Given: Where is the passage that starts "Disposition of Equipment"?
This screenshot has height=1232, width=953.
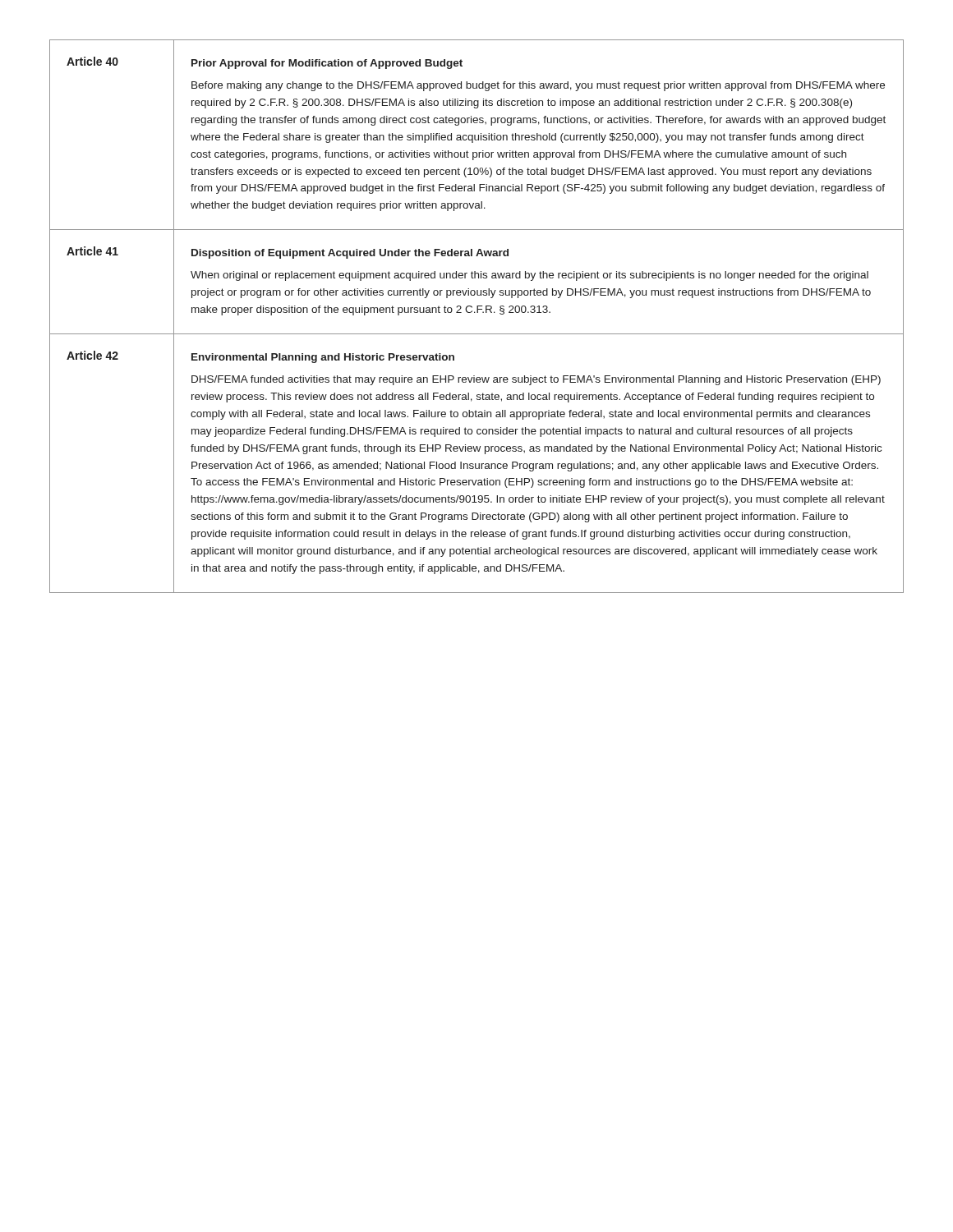Looking at the screenshot, I should (x=539, y=282).
